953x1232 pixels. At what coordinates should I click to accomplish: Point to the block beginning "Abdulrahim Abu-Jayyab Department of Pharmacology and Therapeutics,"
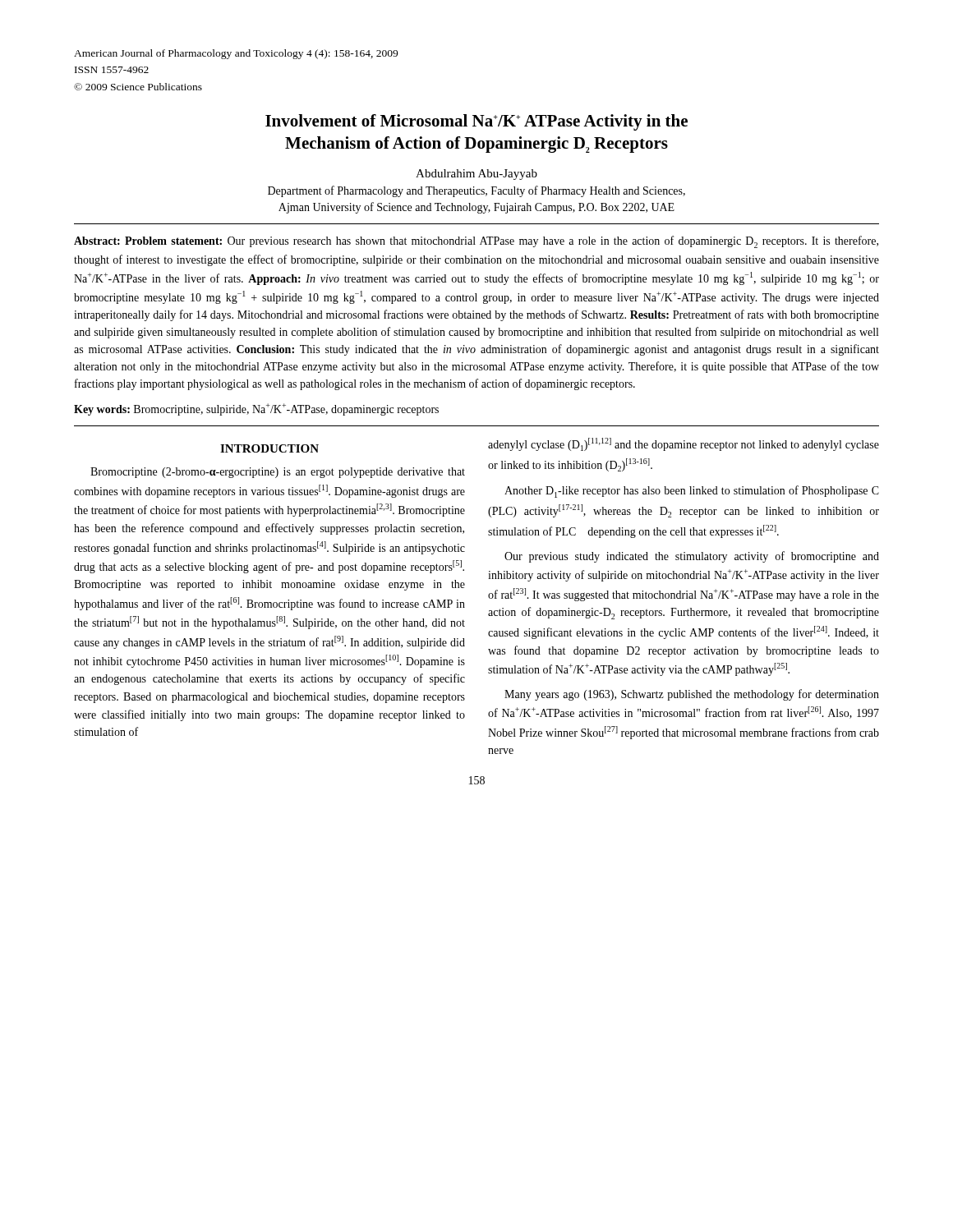[476, 191]
